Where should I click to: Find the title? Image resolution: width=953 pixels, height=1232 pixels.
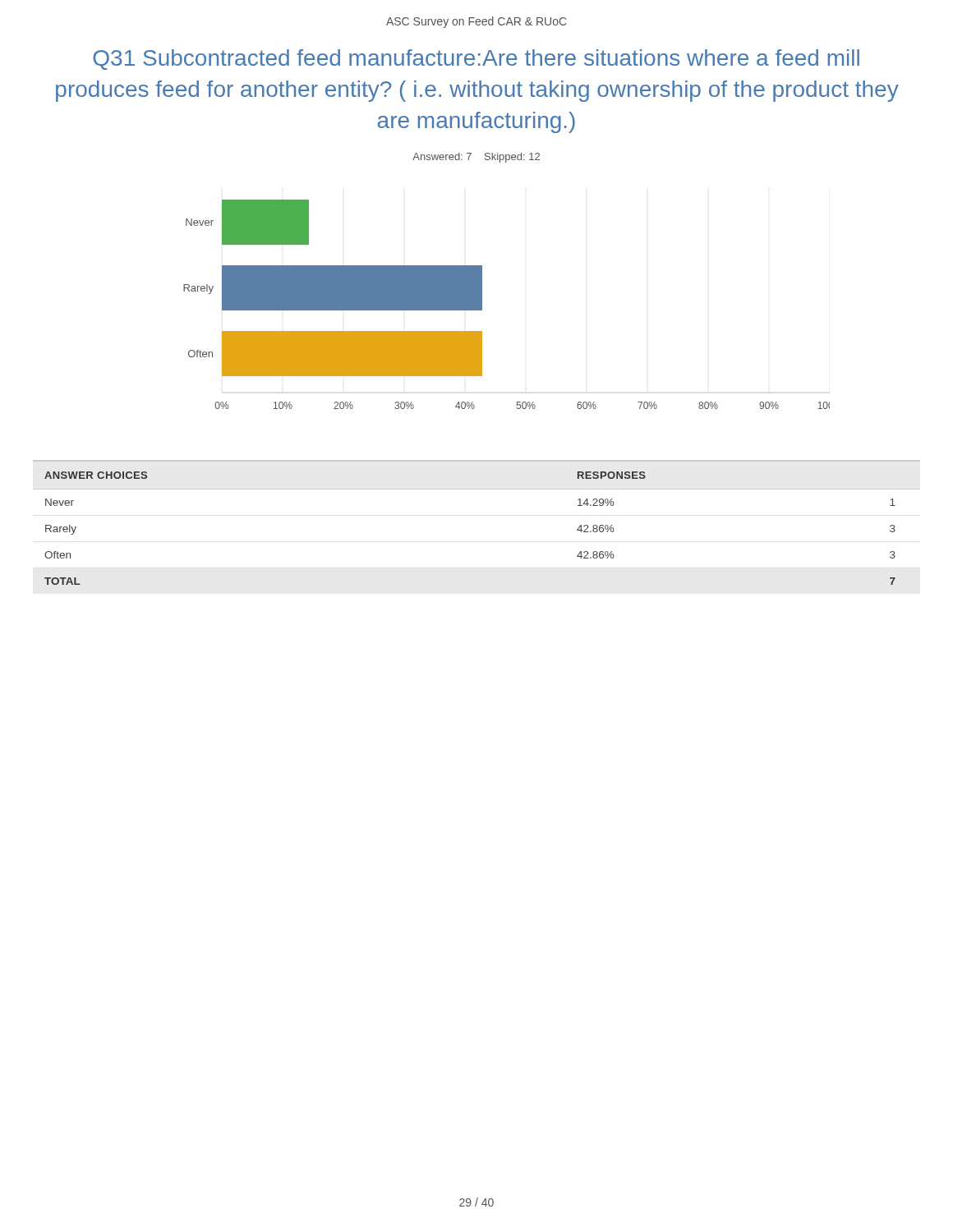476,89
